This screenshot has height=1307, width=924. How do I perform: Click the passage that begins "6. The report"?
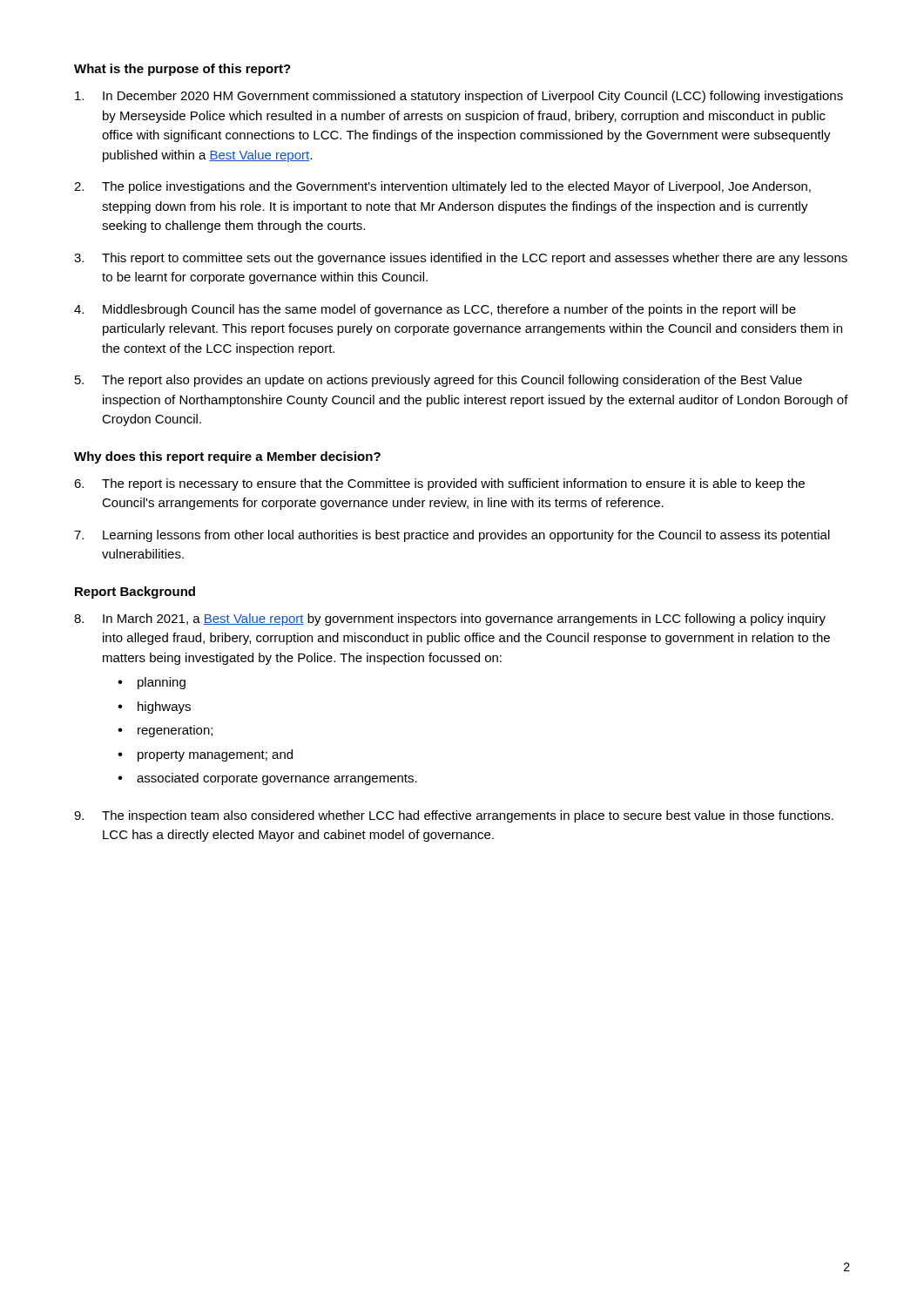click(462, 493)
